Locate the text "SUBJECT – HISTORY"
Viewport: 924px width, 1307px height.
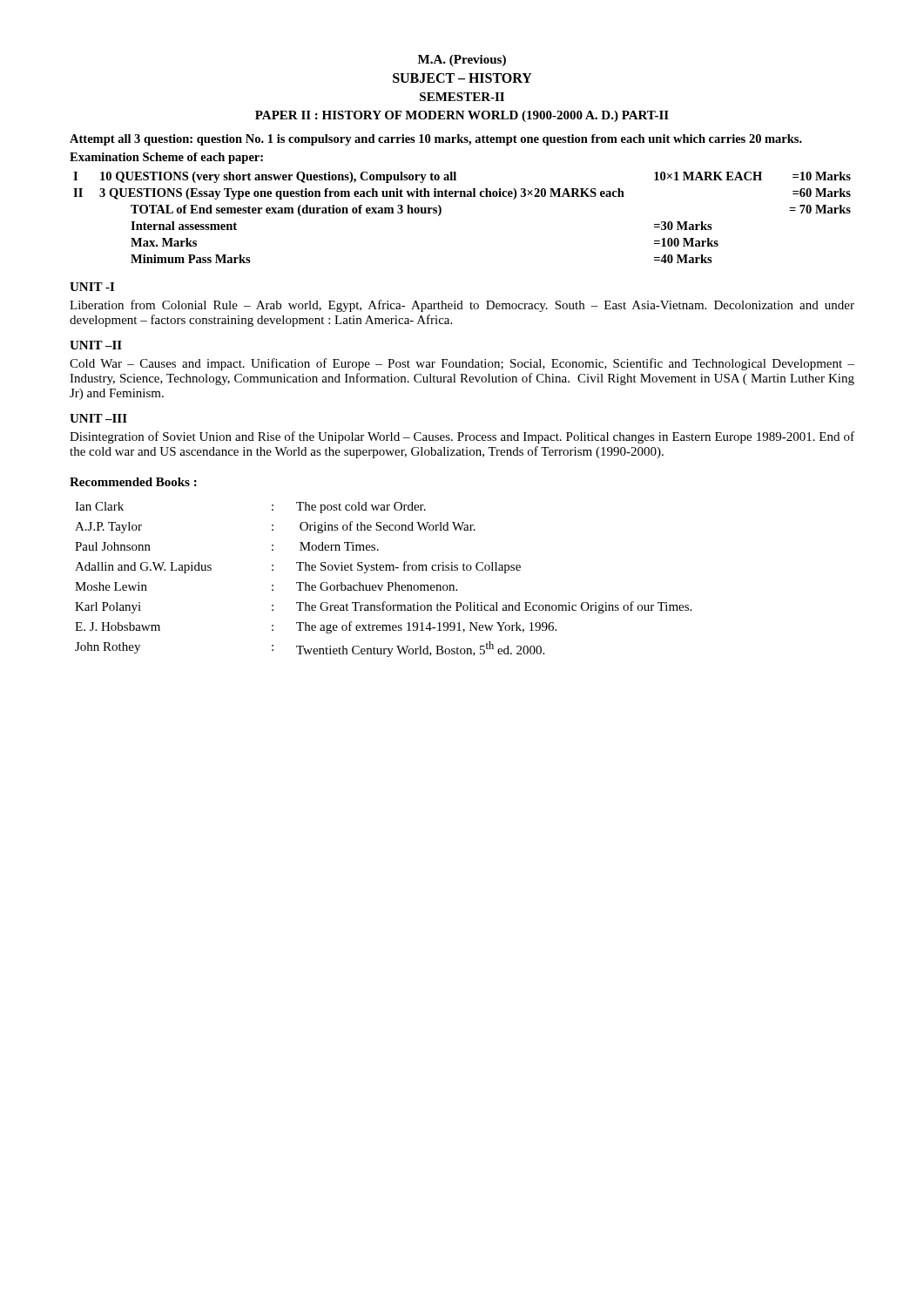click(x=462, y=78)
